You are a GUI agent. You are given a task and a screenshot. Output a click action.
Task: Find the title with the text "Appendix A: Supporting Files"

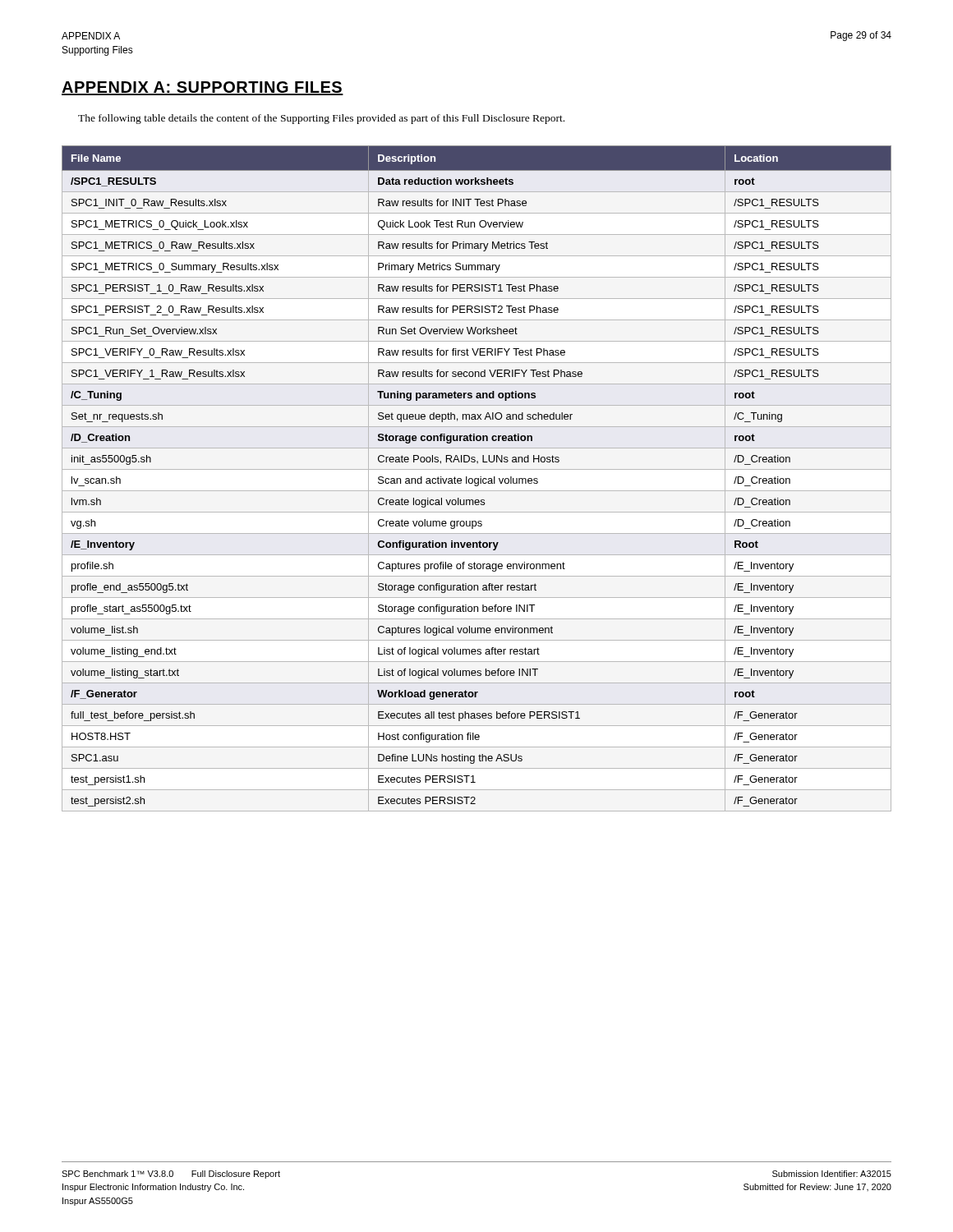202,87
